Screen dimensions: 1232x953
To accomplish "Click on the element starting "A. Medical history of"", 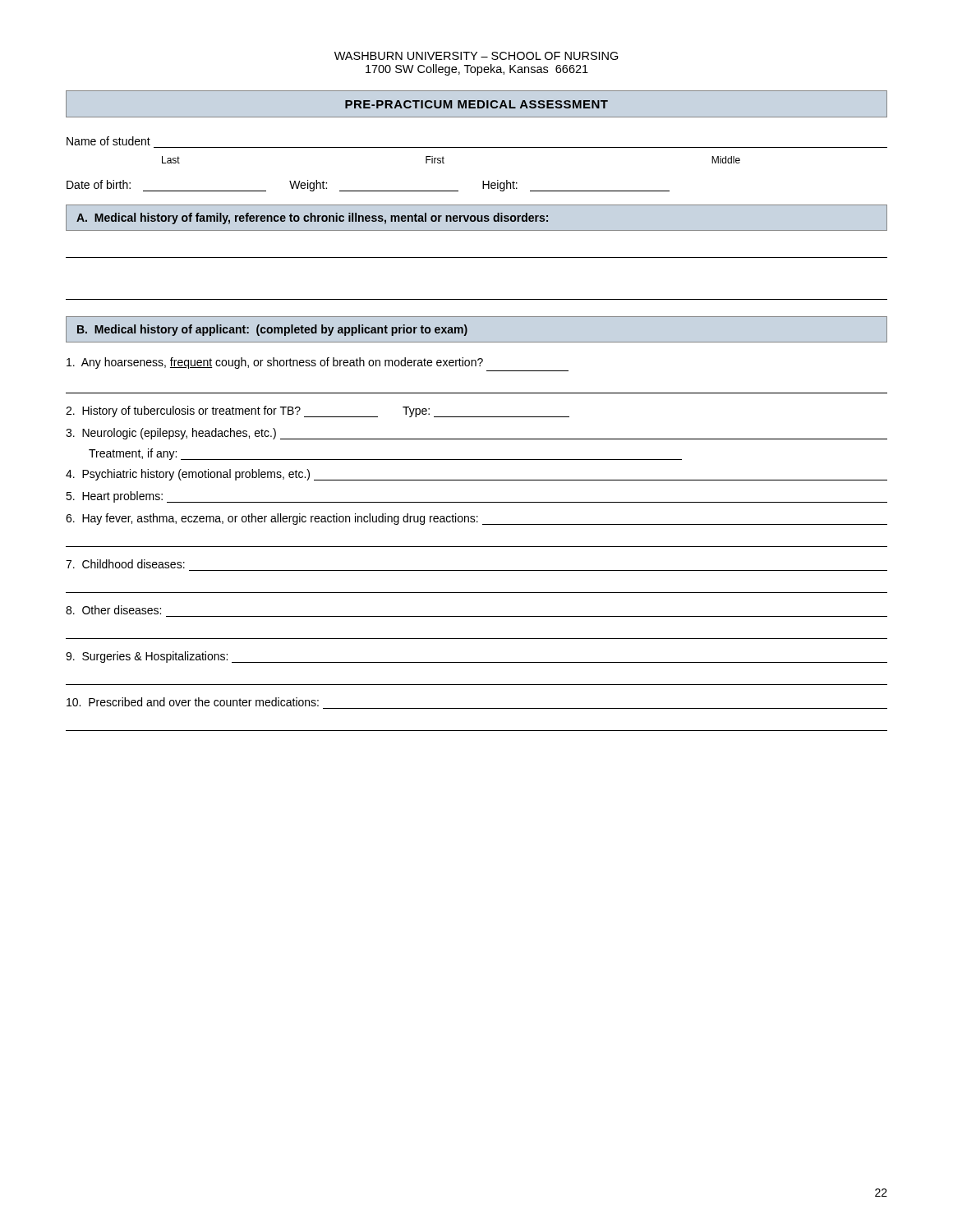I will (313, 218).
